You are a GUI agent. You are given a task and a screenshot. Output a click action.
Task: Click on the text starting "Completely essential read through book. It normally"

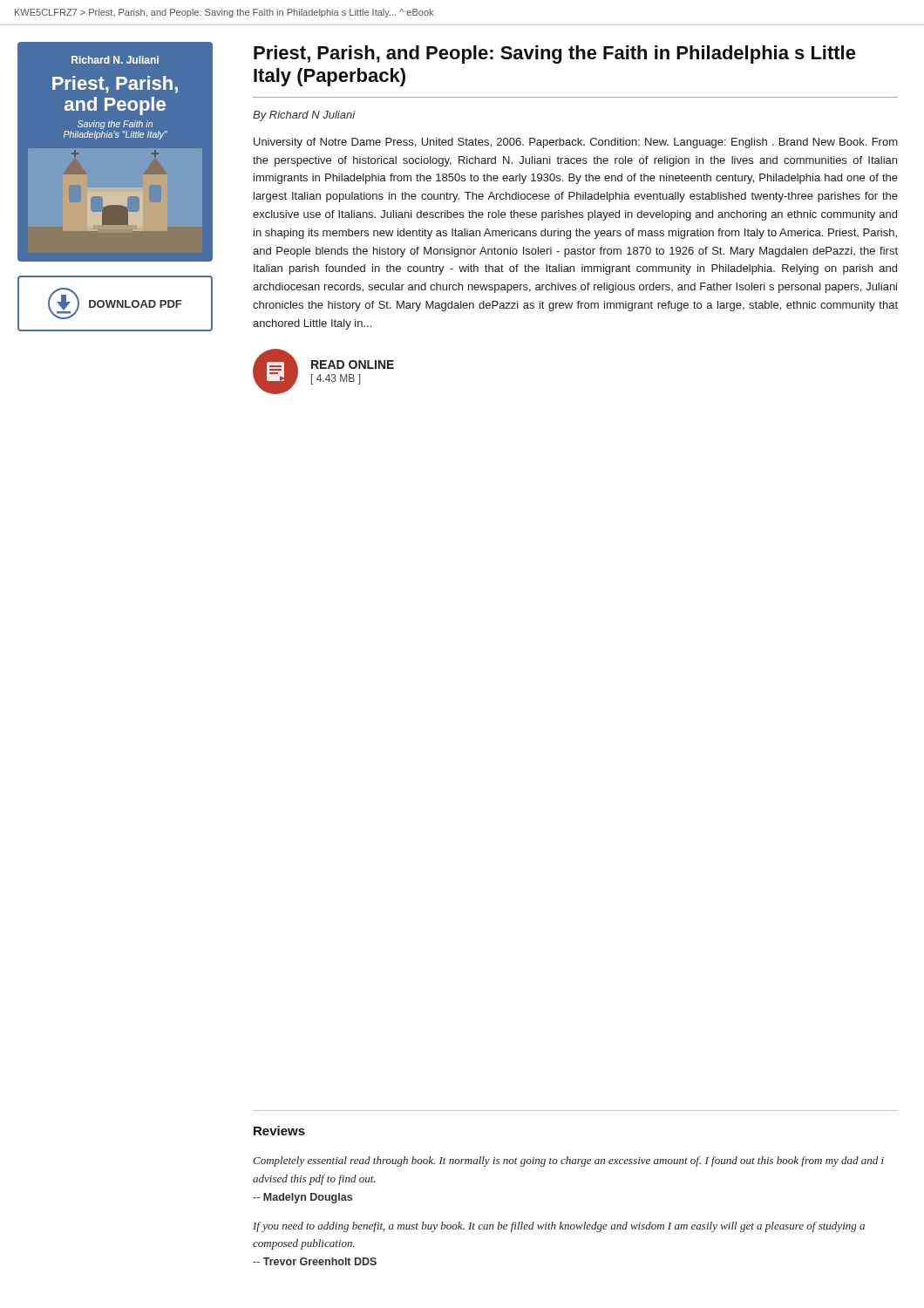pos(568,1162)
